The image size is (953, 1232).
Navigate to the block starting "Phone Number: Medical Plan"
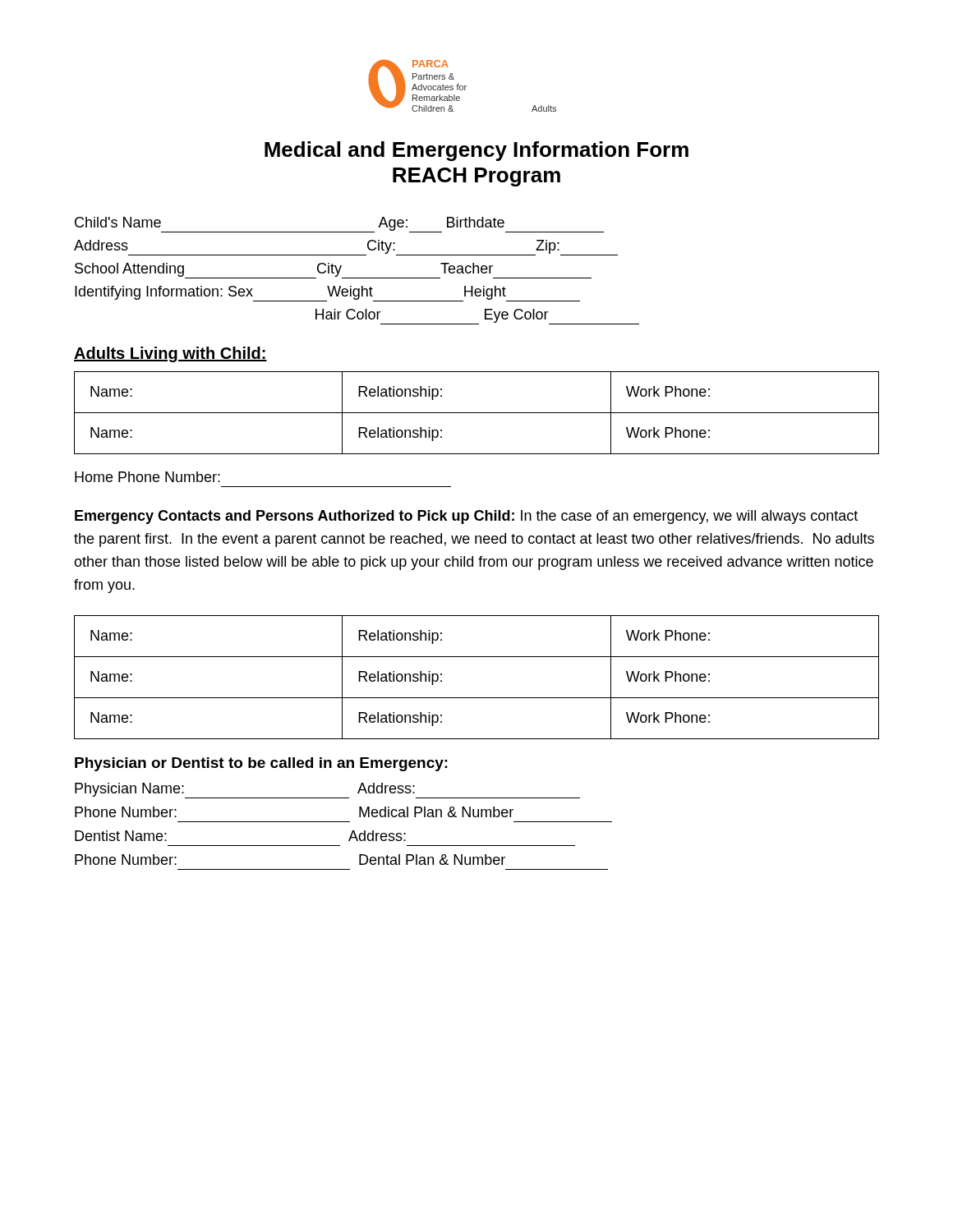(x=343, y=813)
